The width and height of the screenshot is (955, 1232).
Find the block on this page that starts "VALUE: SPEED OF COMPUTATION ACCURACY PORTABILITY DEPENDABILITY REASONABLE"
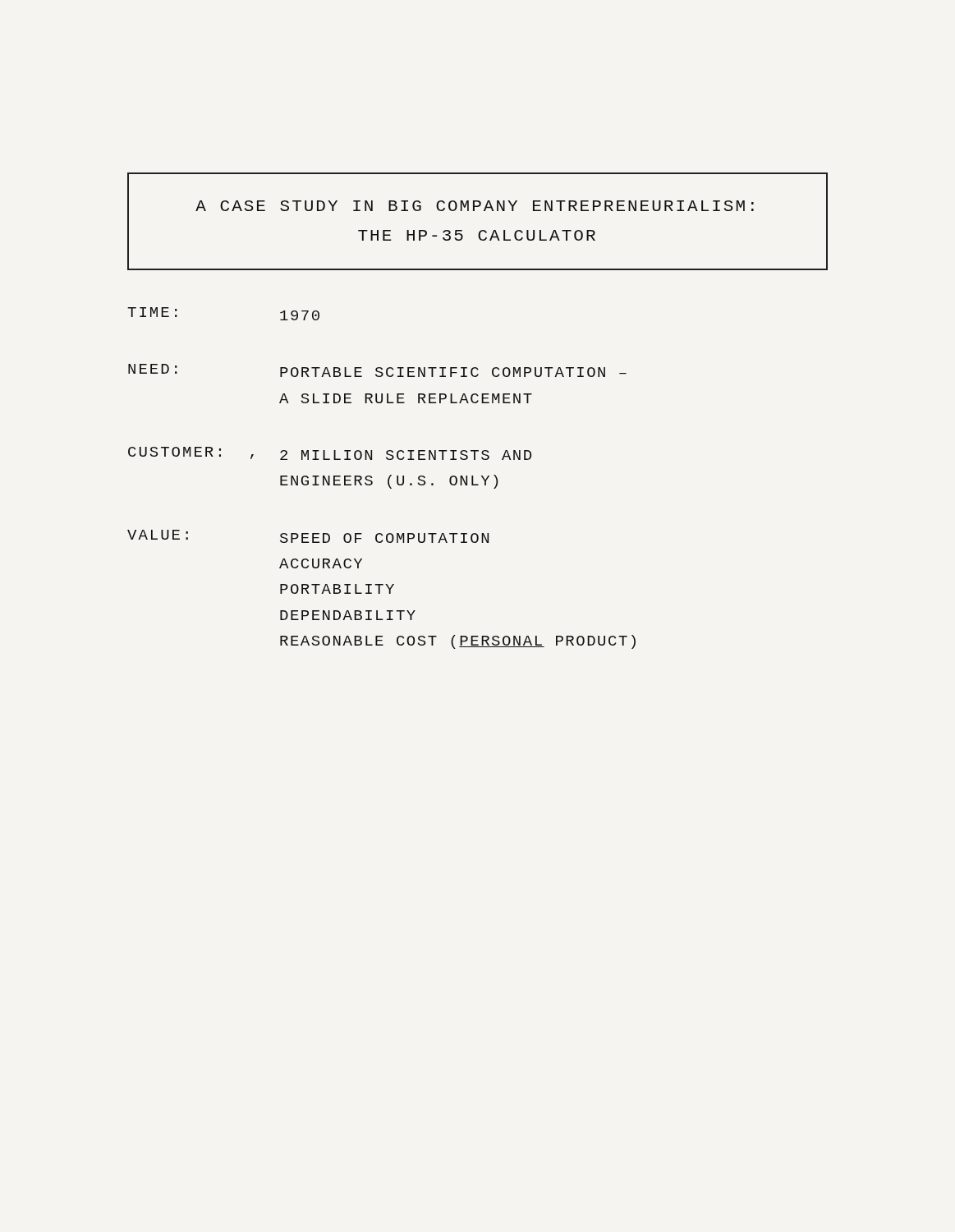pyautogui.click(x=383, y=591)
